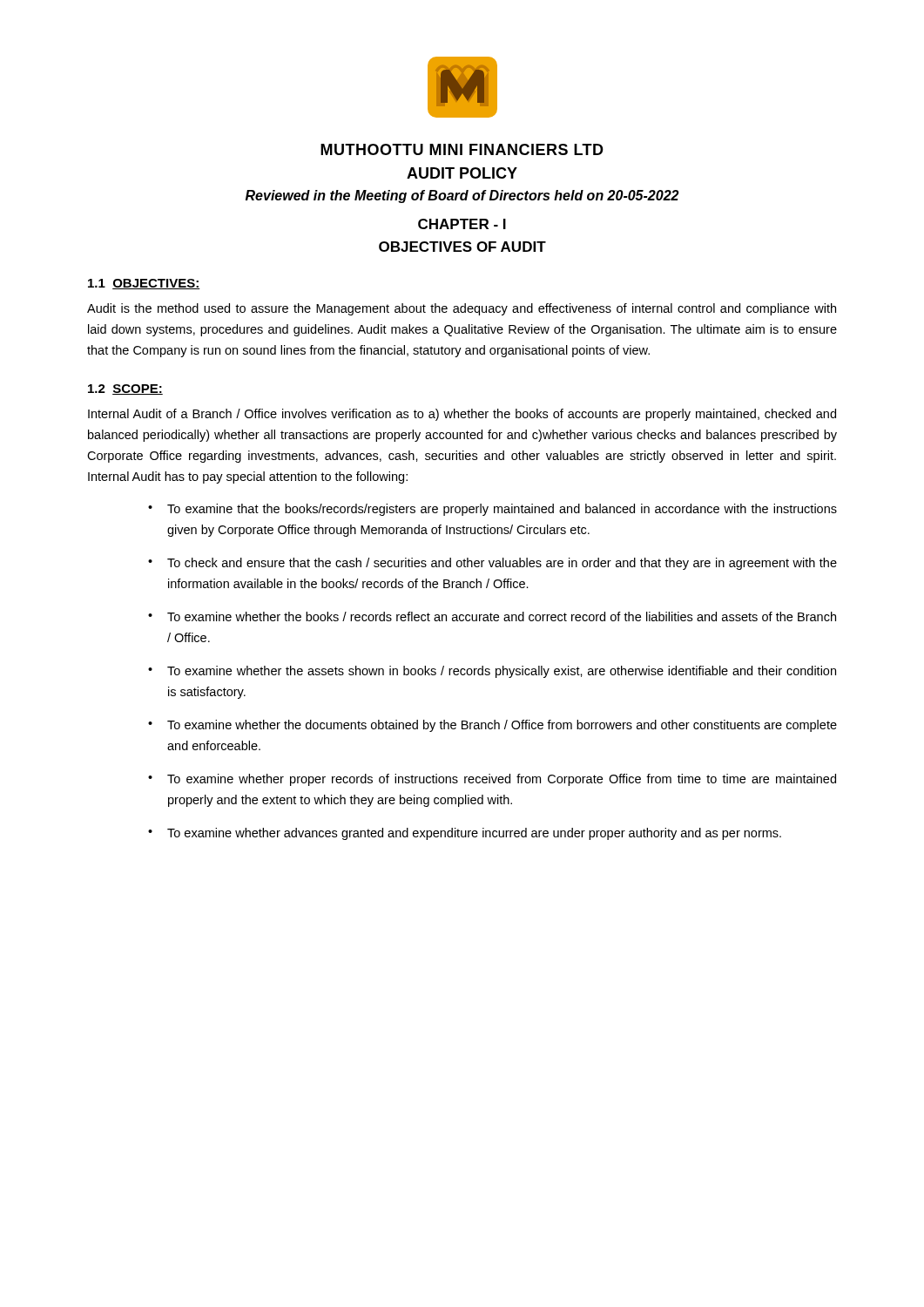Find the block starting "Reviewed in the Meeting of"
The image size is (924, 1307).
[x=462, y=196]
